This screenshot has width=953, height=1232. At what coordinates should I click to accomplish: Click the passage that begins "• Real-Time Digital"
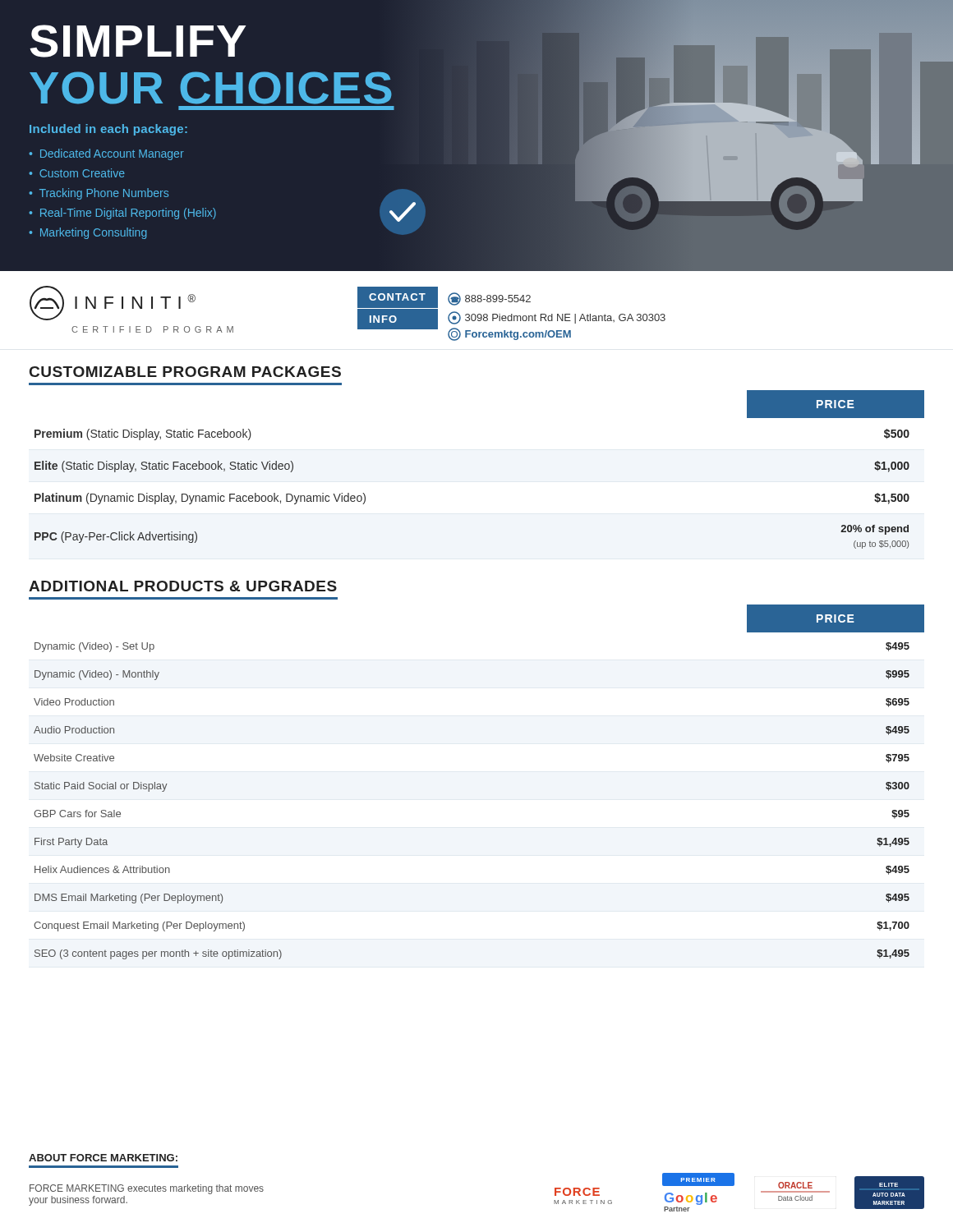pos(123,213)
